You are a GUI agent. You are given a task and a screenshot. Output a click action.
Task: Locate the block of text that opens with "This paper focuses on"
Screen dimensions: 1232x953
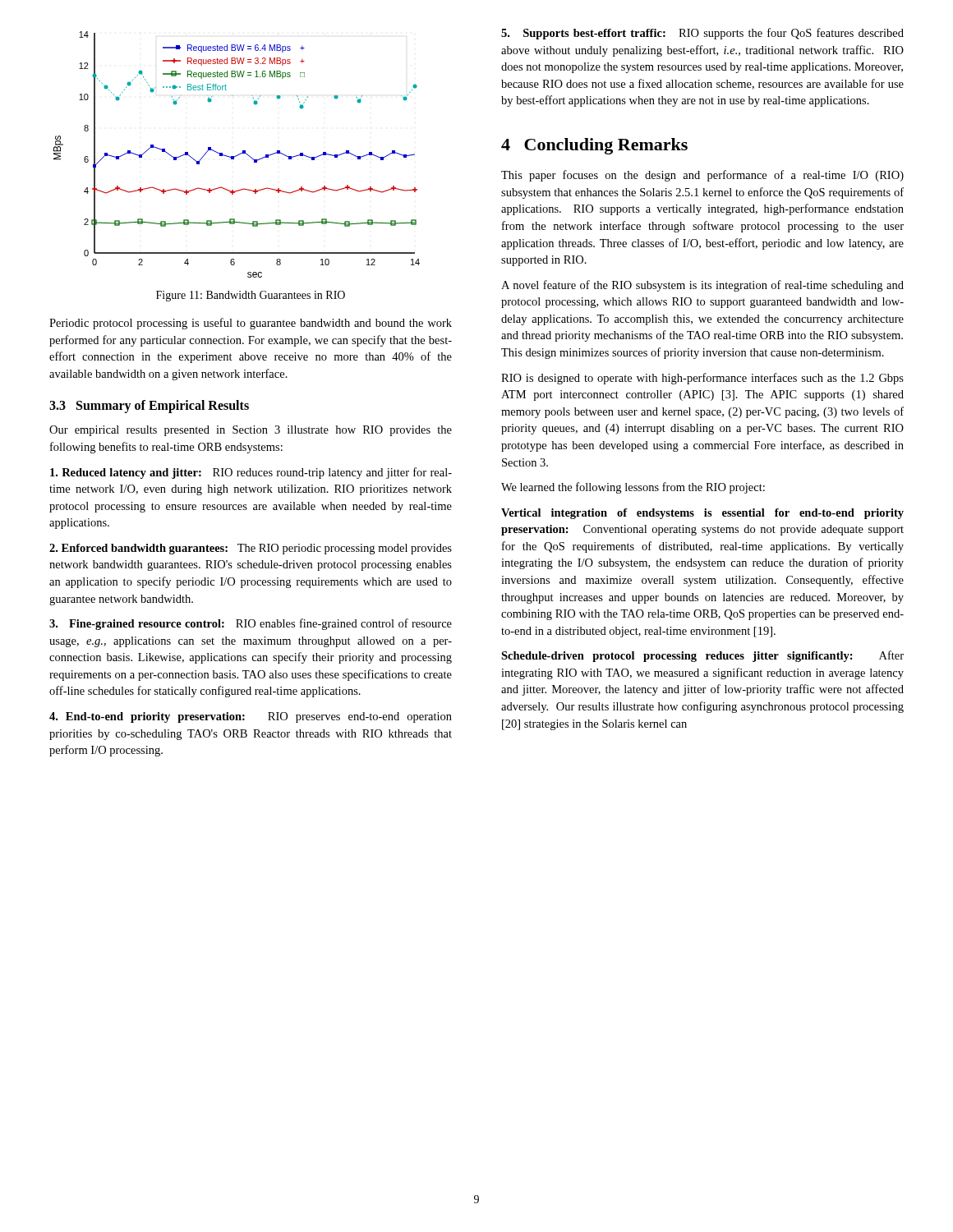pyautogui.click(x=702, y=217)
